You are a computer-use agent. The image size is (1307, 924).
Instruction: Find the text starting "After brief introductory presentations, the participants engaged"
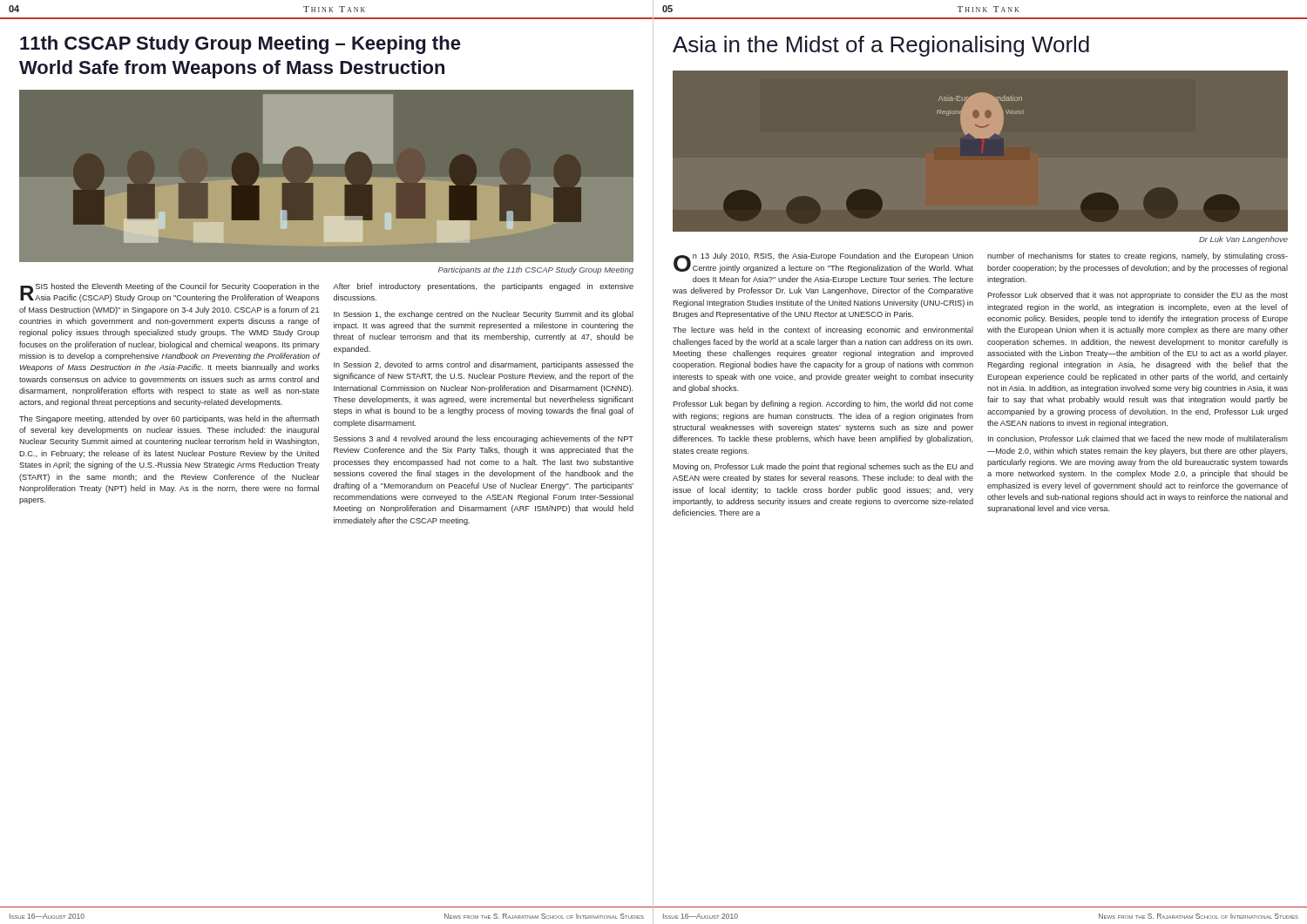tap(483, 404)
